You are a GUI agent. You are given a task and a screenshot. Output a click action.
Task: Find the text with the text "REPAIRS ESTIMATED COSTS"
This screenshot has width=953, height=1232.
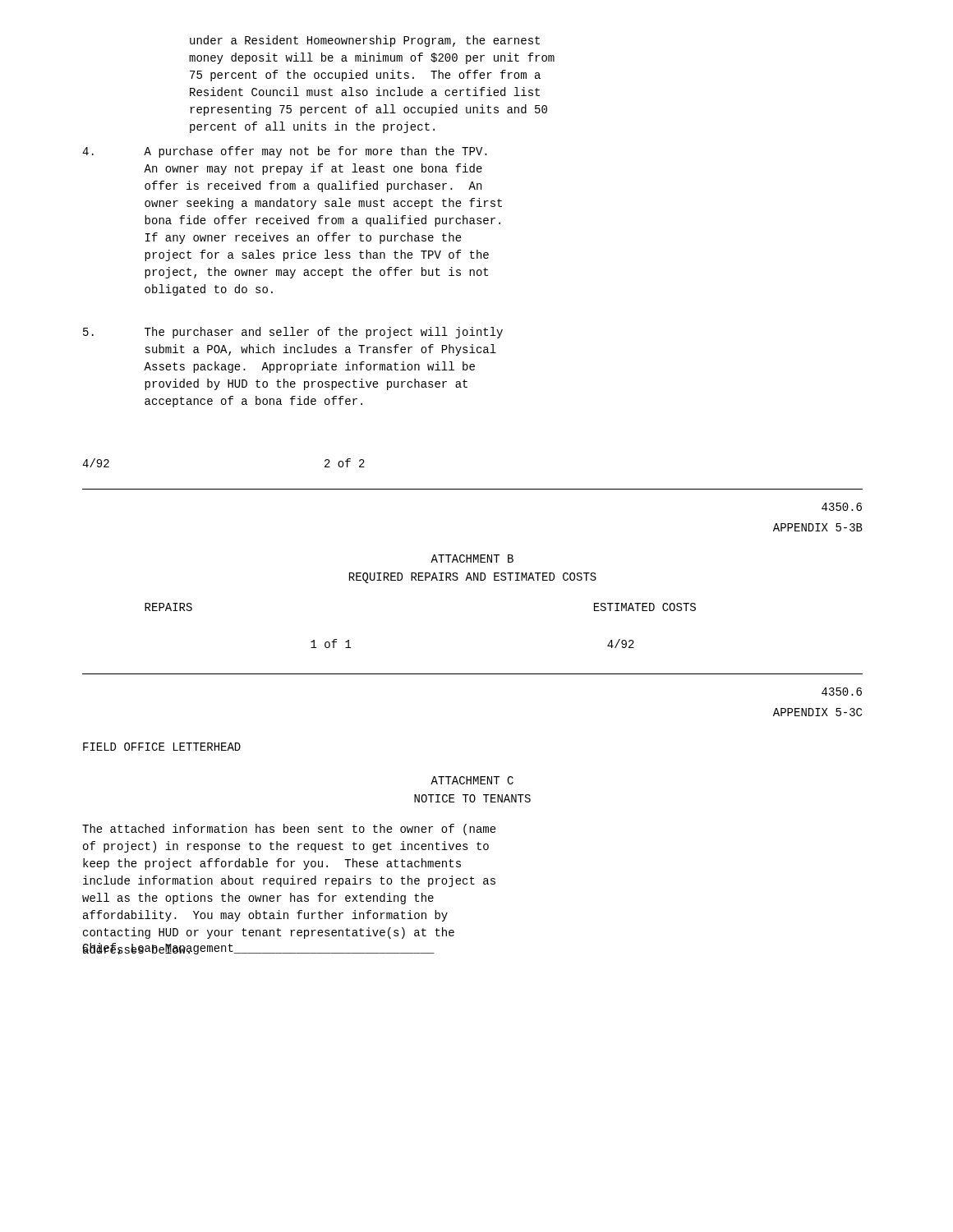pos(168,606)
